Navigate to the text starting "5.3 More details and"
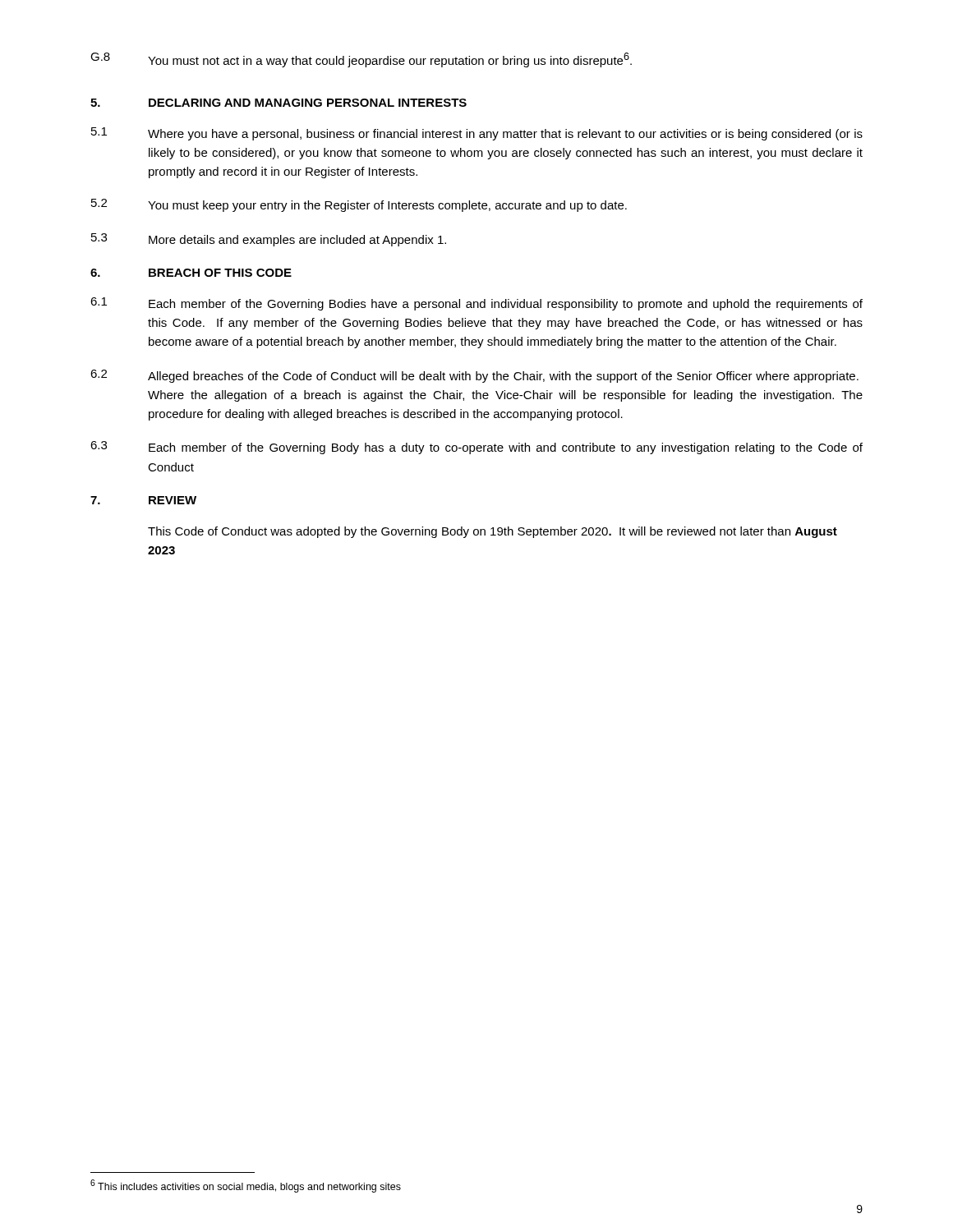Image resolution: width=953 pixels, height=1232 pixels. tap(269, 240)
